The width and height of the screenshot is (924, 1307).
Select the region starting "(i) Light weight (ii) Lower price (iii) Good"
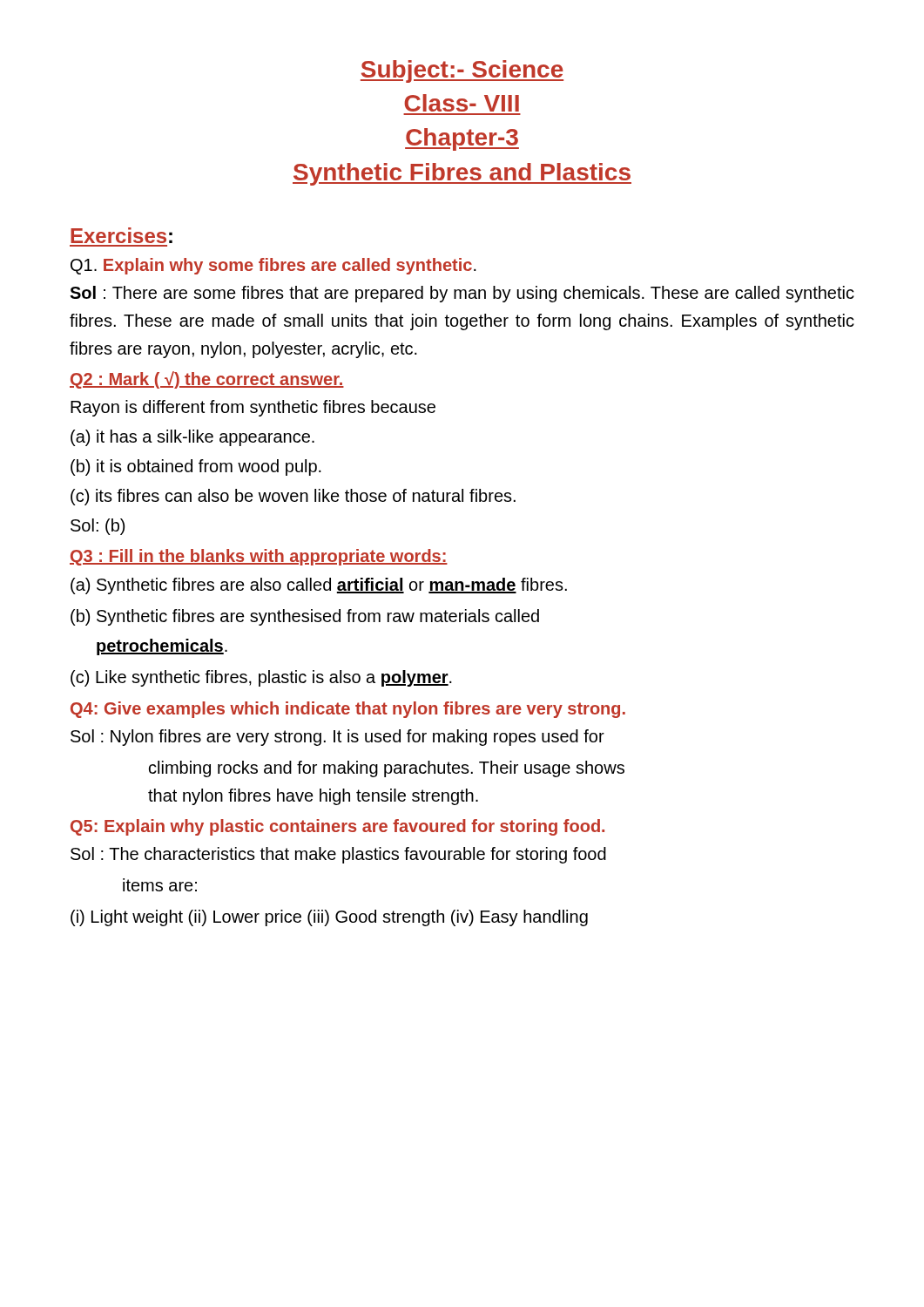point(329,916)
